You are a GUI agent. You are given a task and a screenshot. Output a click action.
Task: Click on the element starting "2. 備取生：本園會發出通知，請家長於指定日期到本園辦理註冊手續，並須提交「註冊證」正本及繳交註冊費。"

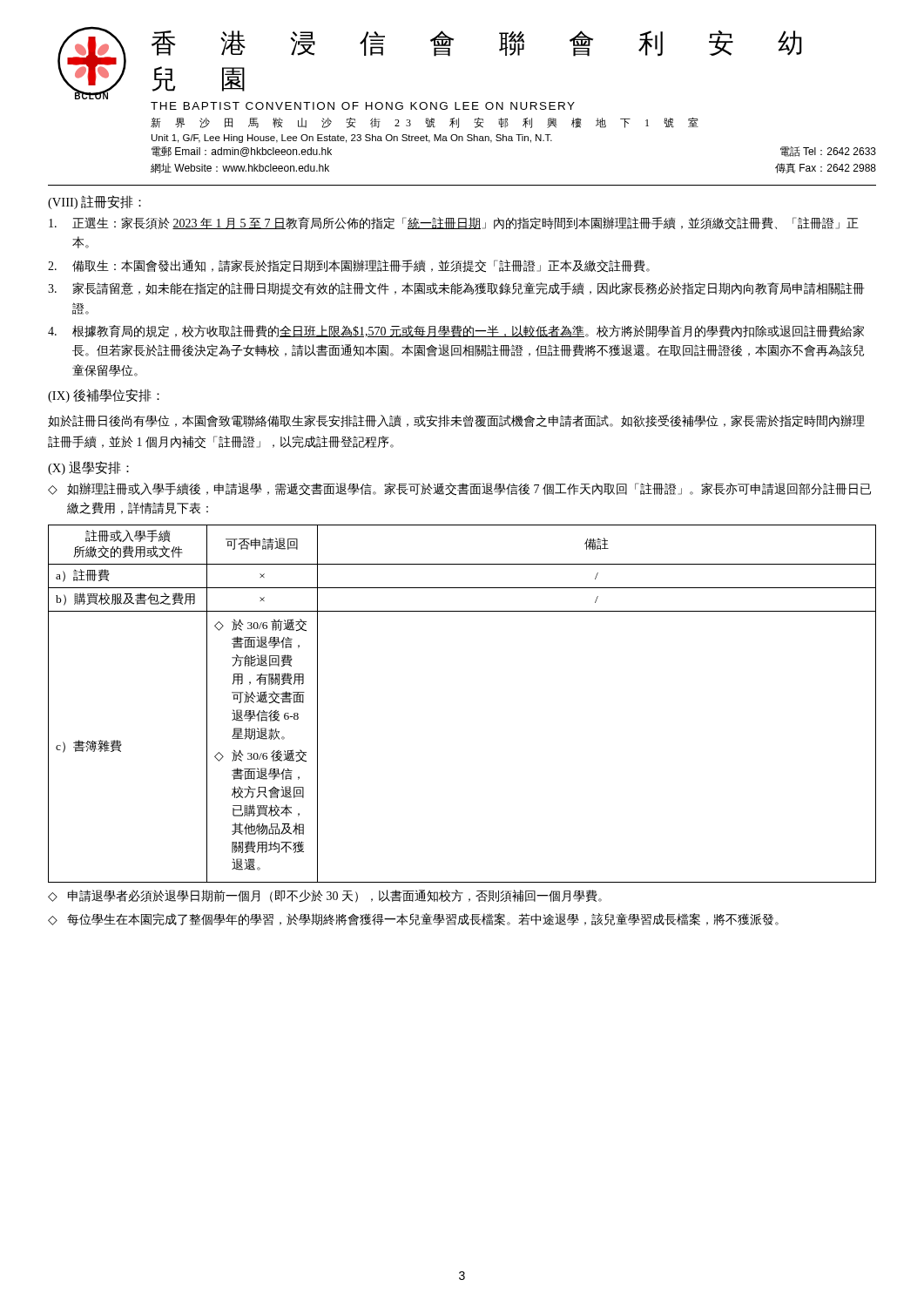point(462,267)
